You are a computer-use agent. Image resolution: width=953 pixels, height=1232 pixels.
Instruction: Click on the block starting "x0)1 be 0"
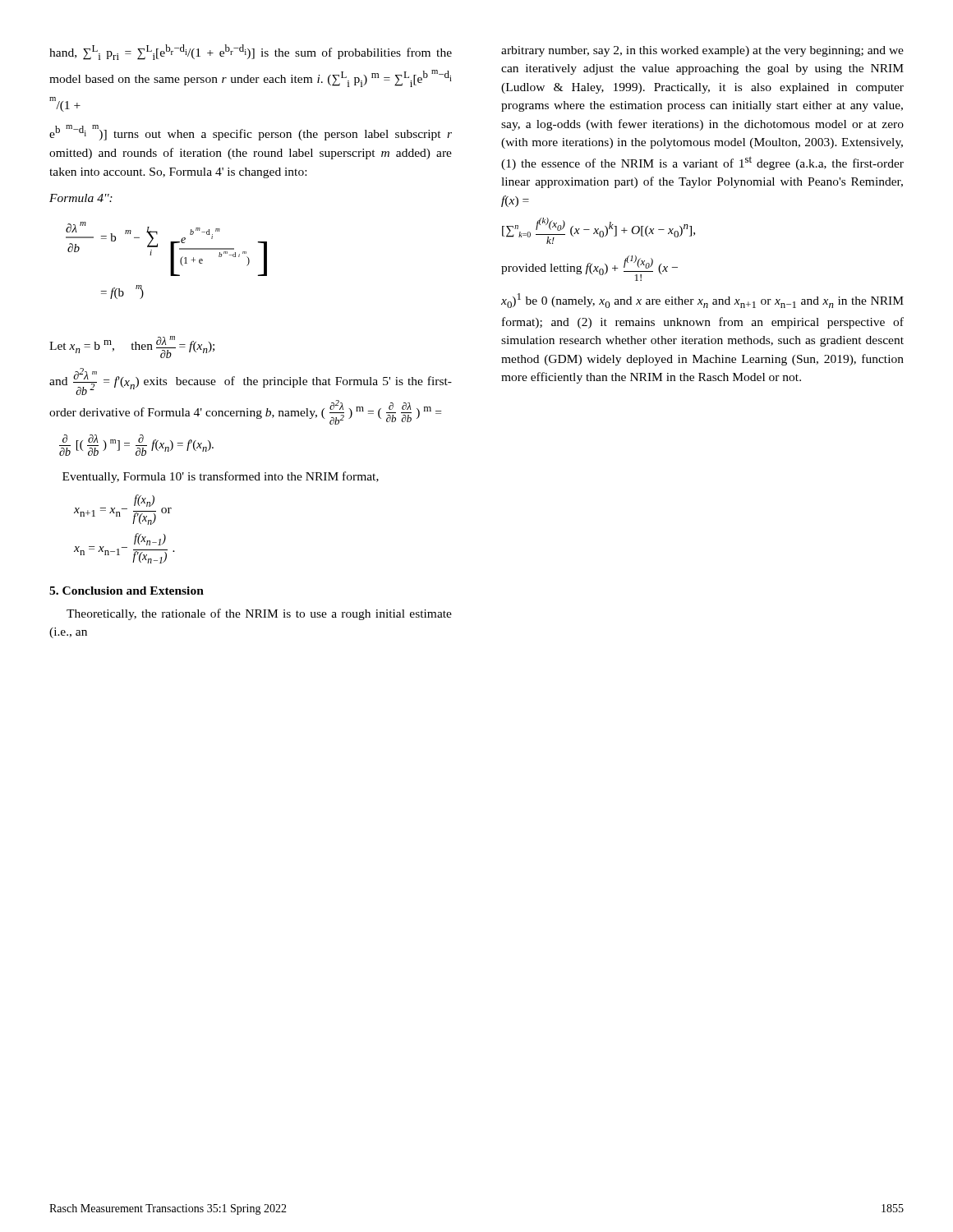click(x=702, y=337)
